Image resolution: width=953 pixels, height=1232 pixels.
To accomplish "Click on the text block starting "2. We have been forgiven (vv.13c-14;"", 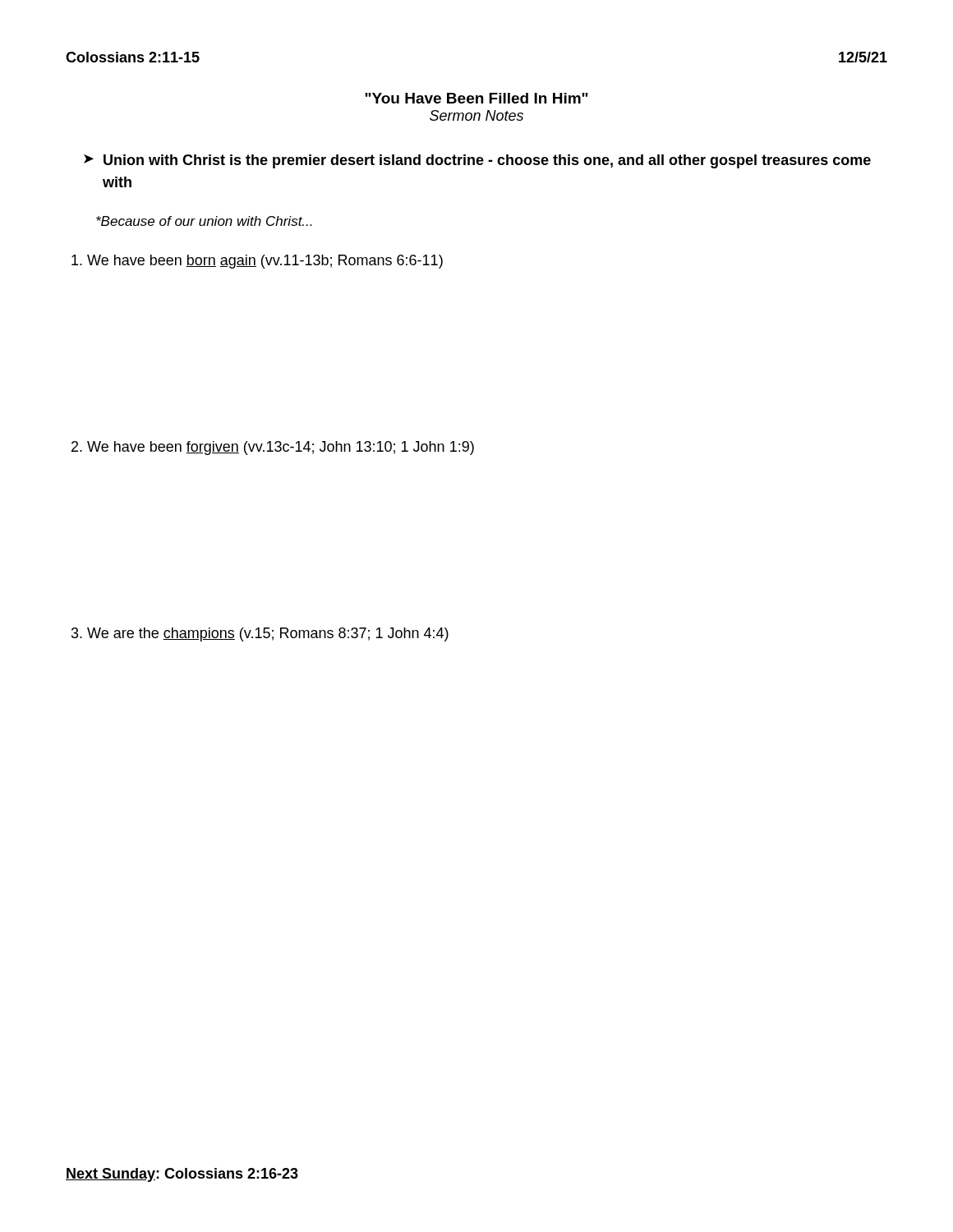I will pyautogui.click(x=273, y=447).
